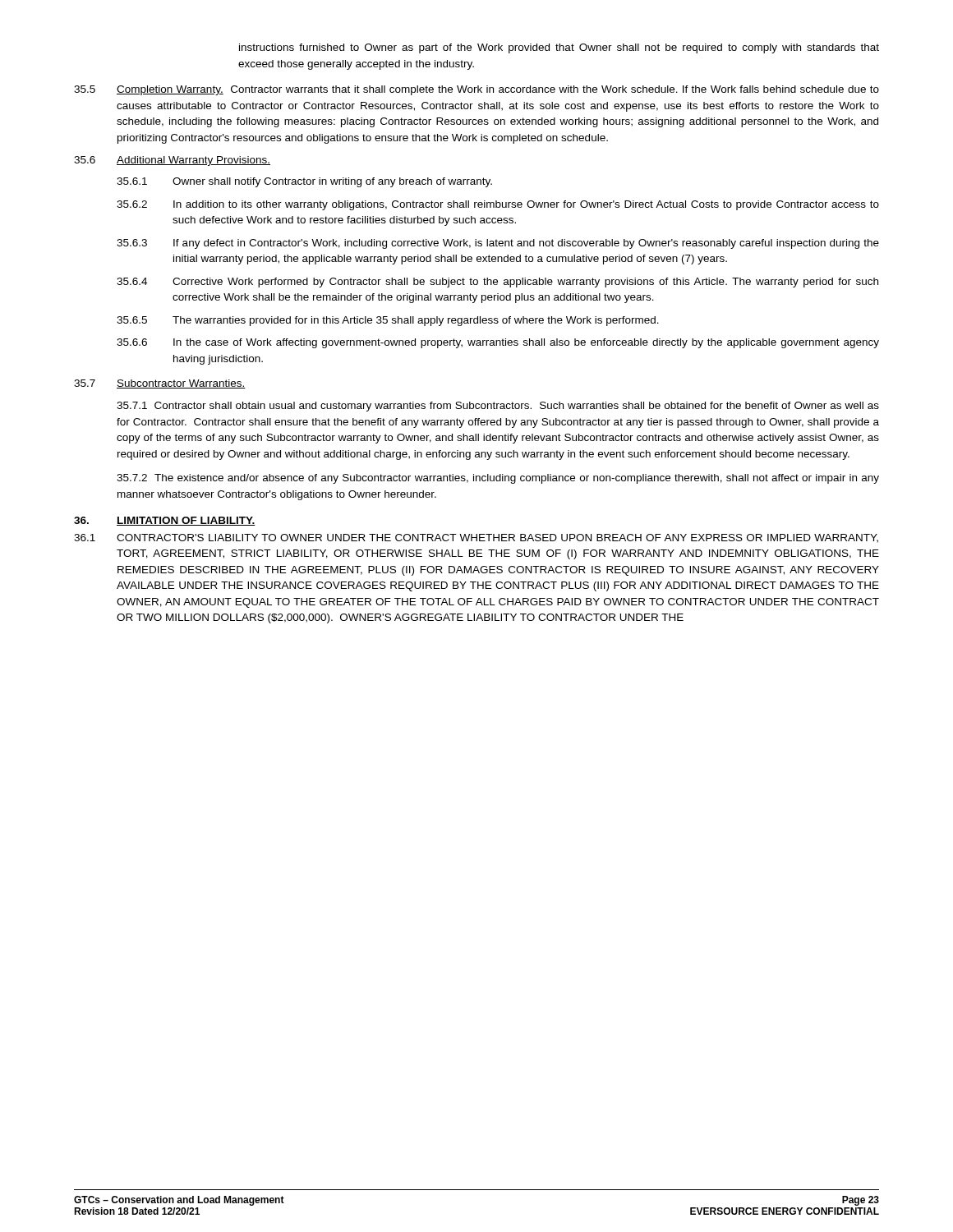The image size is (953, 1232).
Task: Click the passage that begins "35.6.4 Corrective Work performed by Contractor"
Action: (498, 289)
